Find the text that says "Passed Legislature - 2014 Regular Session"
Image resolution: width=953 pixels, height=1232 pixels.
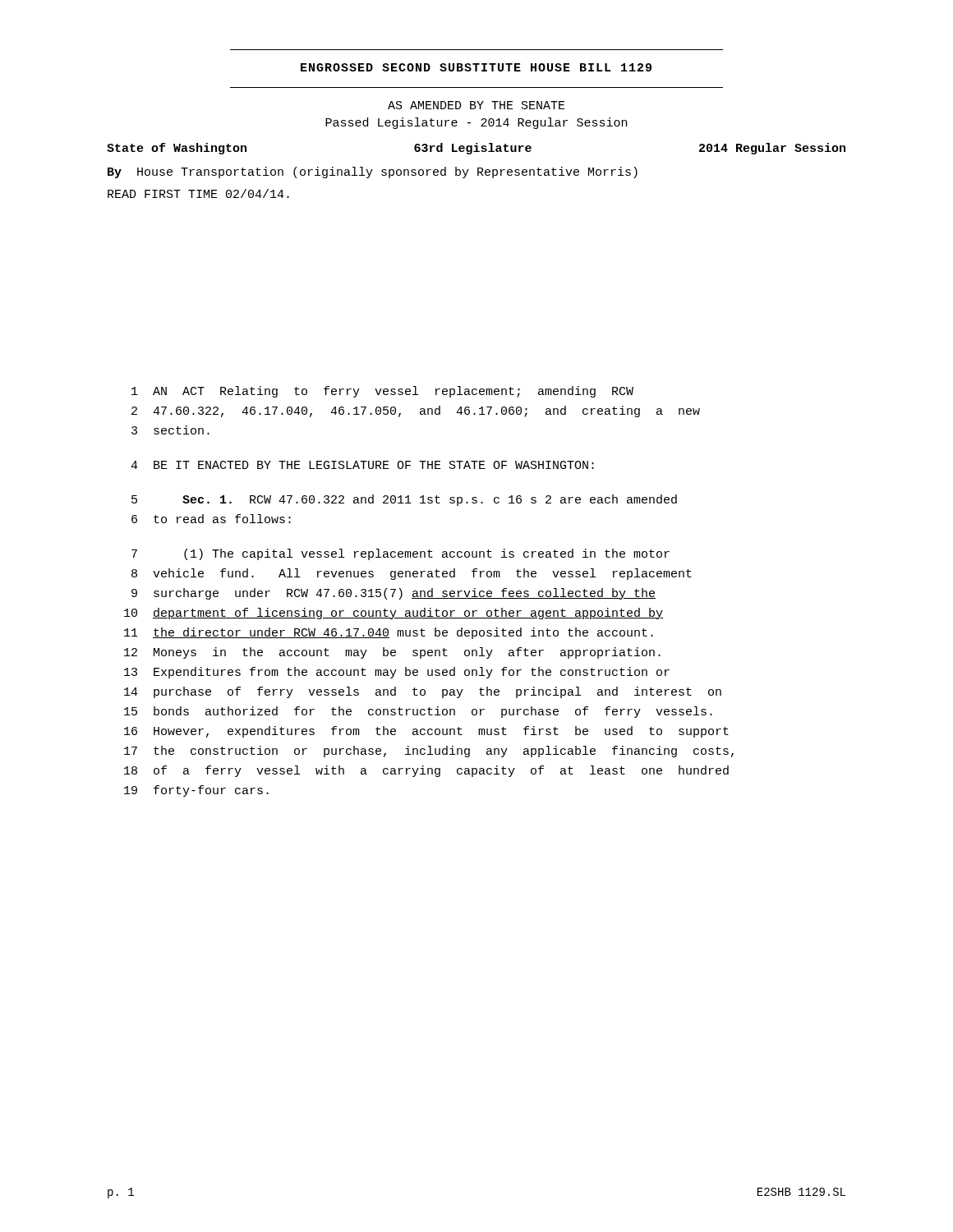(476, 124)
